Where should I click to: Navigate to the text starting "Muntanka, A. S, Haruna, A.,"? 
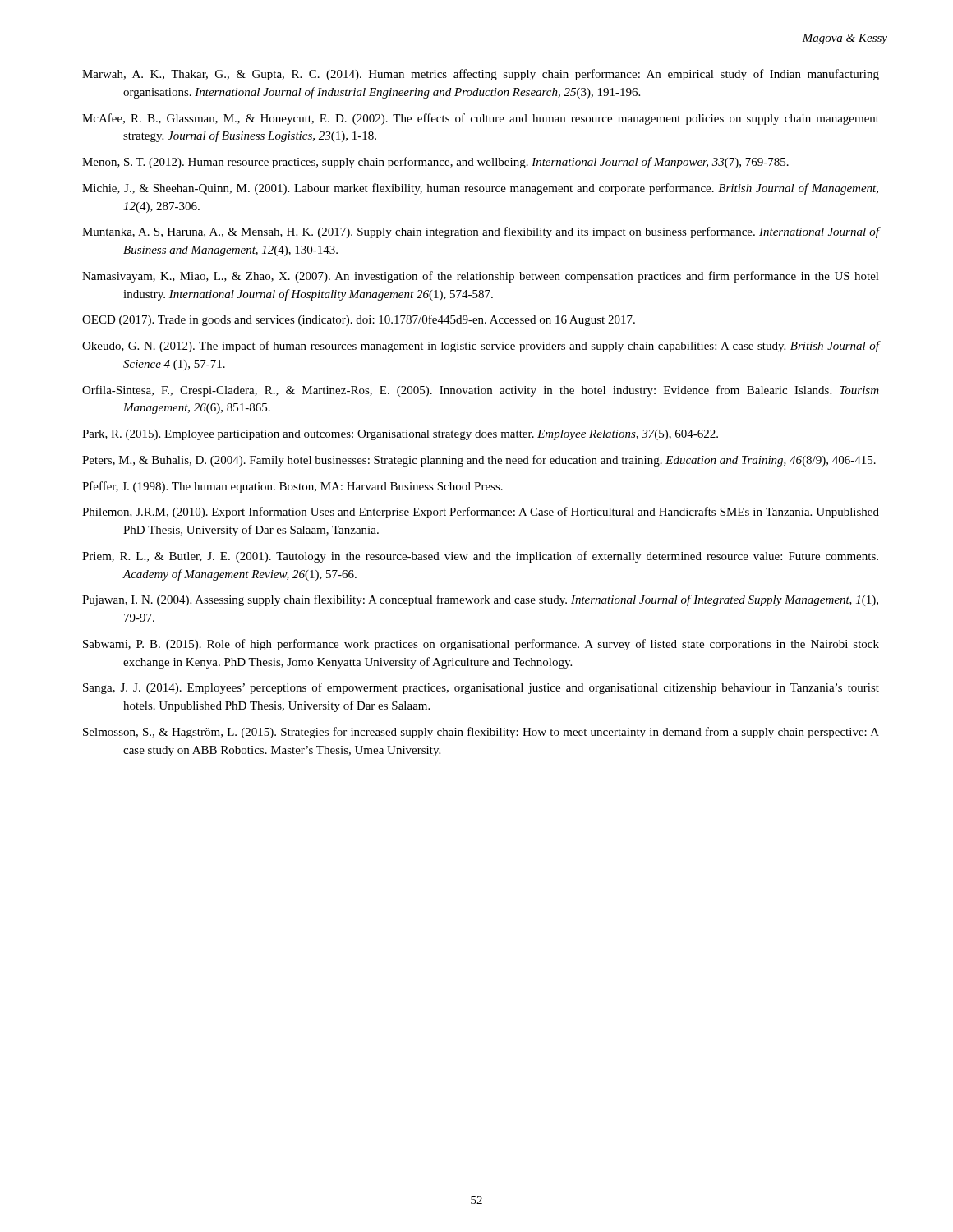point(481,241)
